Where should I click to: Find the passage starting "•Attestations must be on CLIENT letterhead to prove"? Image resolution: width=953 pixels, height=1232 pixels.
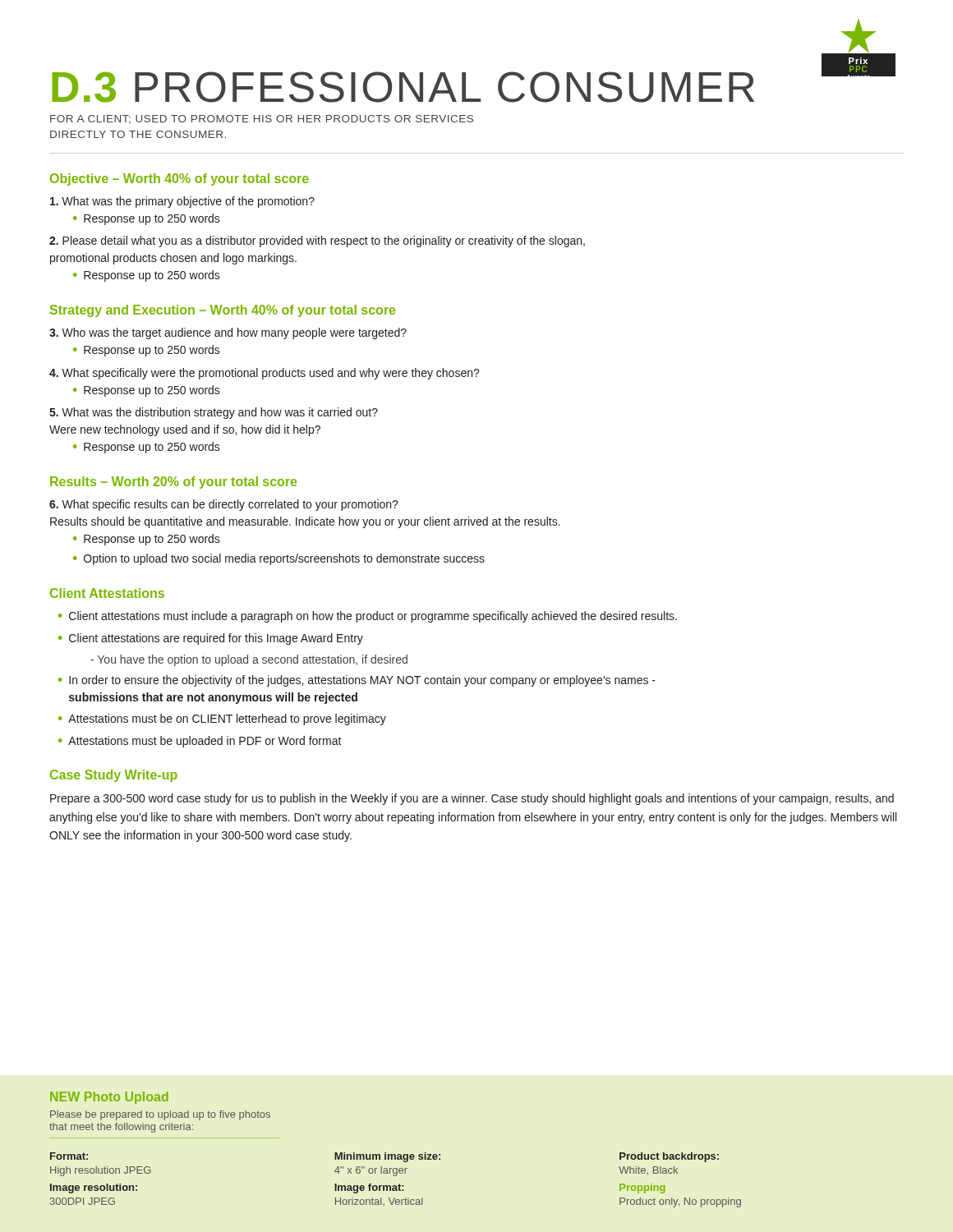[x=222, y=719]
